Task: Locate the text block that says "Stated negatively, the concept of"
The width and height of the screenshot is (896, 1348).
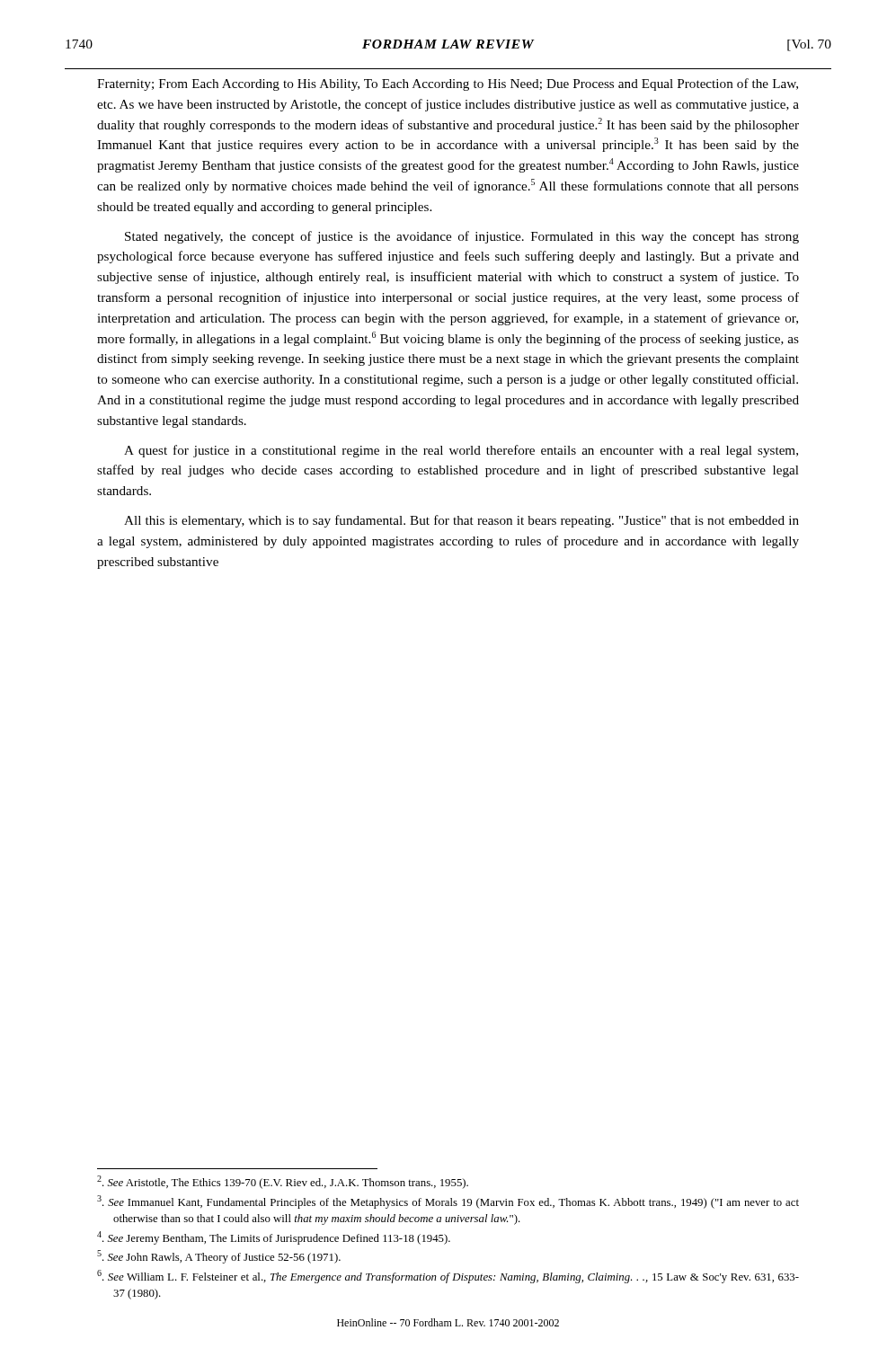Action: 448,329
